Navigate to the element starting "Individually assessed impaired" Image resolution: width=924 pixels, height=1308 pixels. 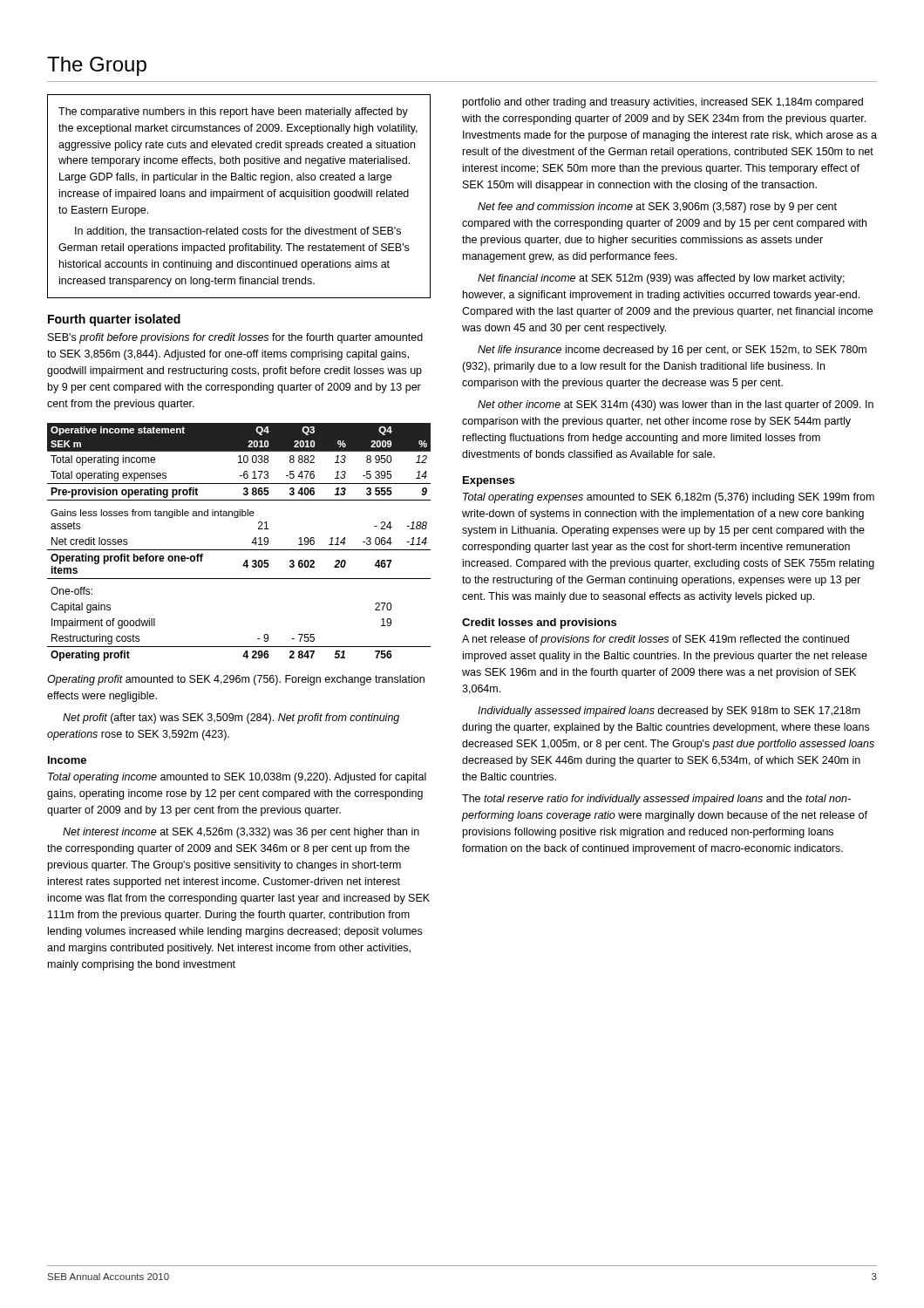(668, 744)
